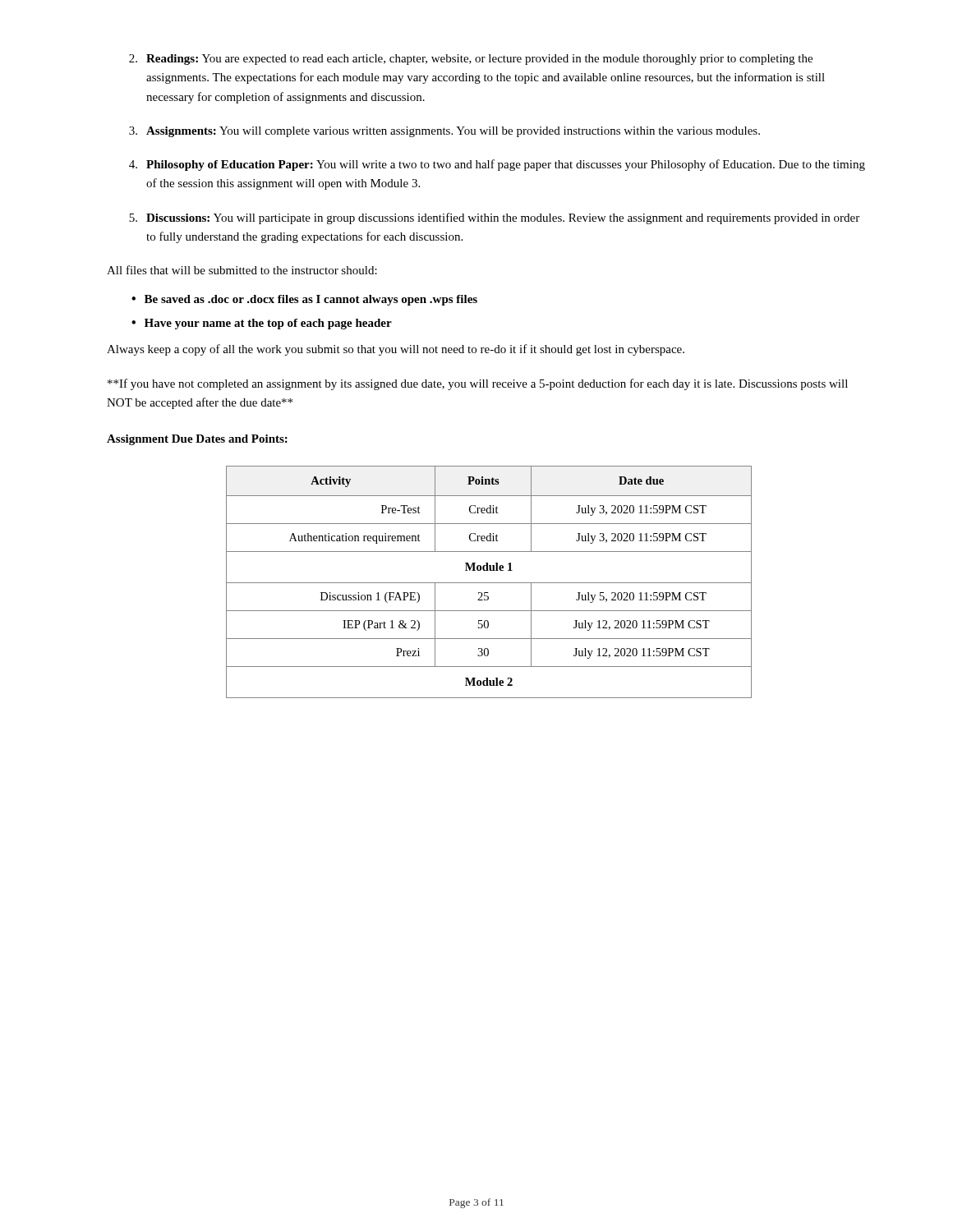
Task: Locate the list item containing "Have your name at the top"
Action: (x=268, y=323)
